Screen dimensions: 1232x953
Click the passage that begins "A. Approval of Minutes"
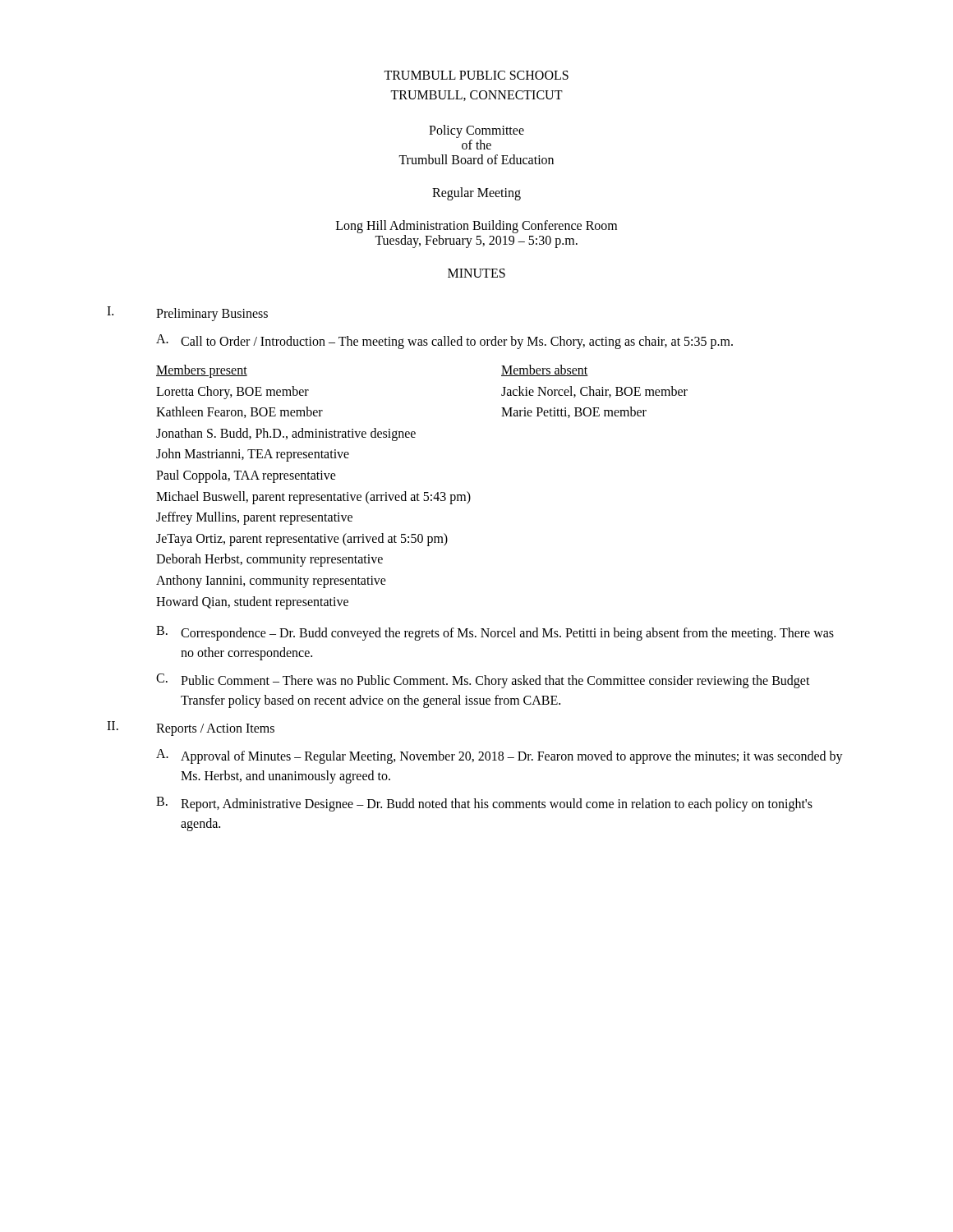[x=501, y=766]
